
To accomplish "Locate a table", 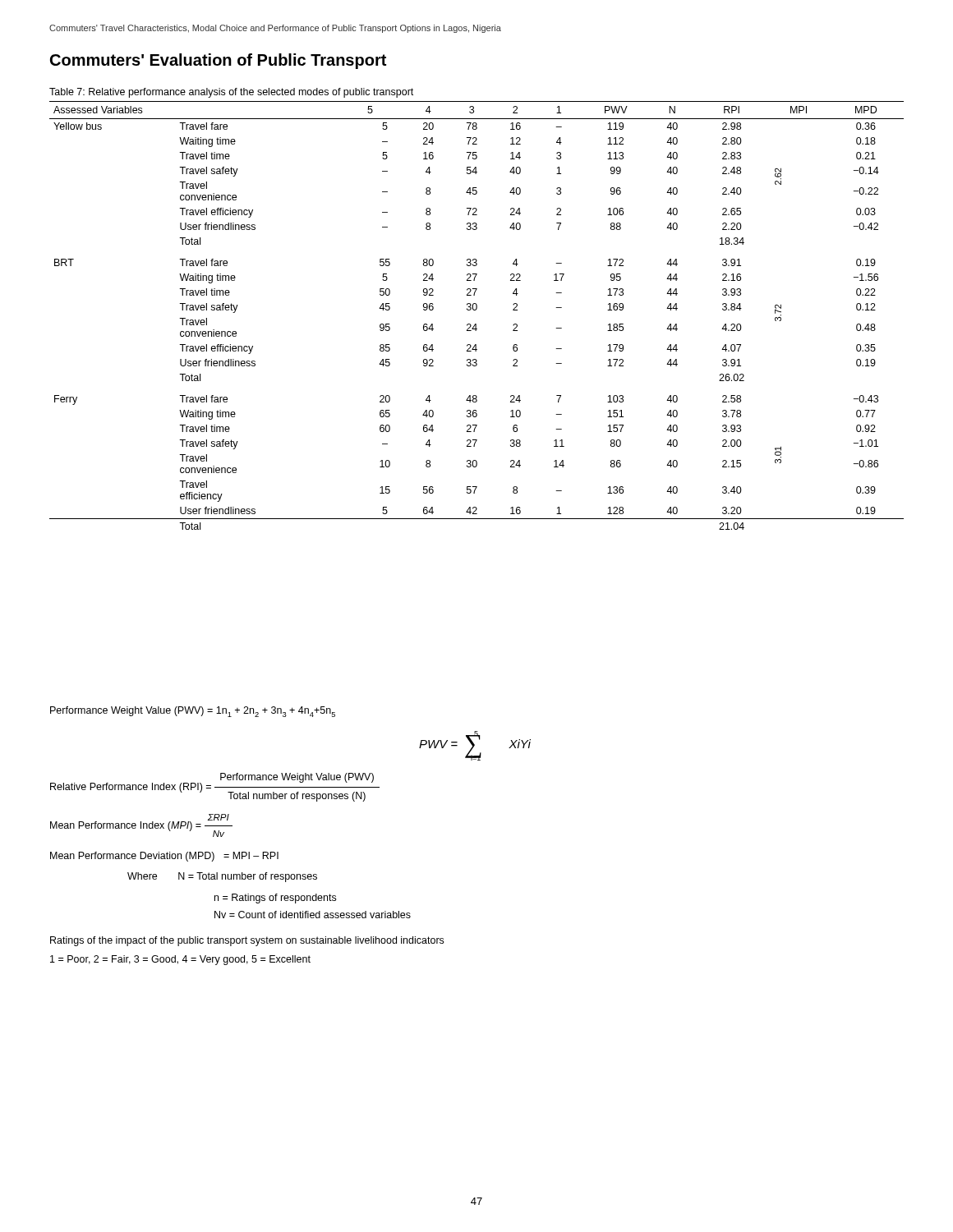I will (476, 310).
